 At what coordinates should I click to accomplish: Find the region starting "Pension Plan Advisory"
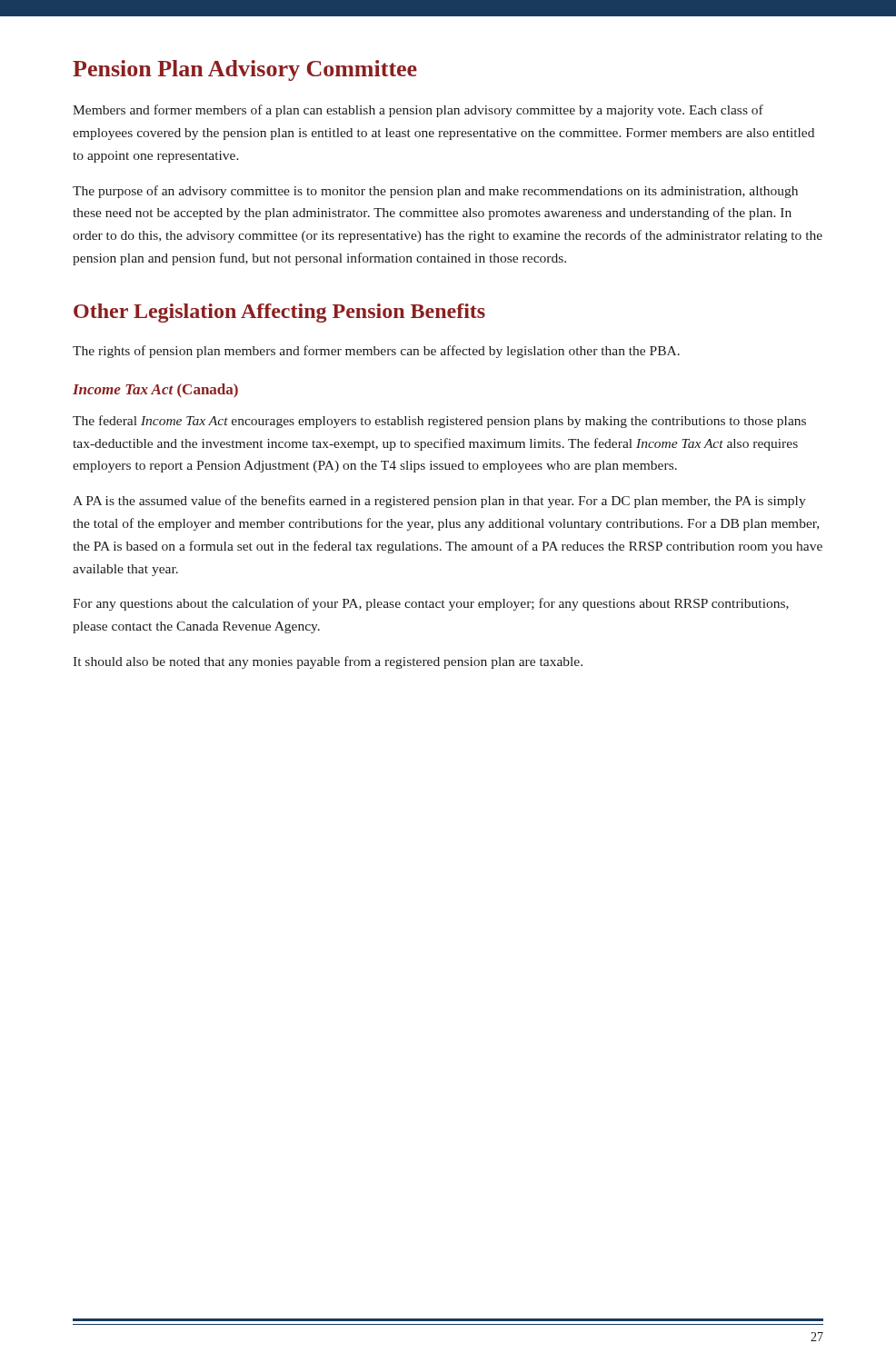coord(245,69)
